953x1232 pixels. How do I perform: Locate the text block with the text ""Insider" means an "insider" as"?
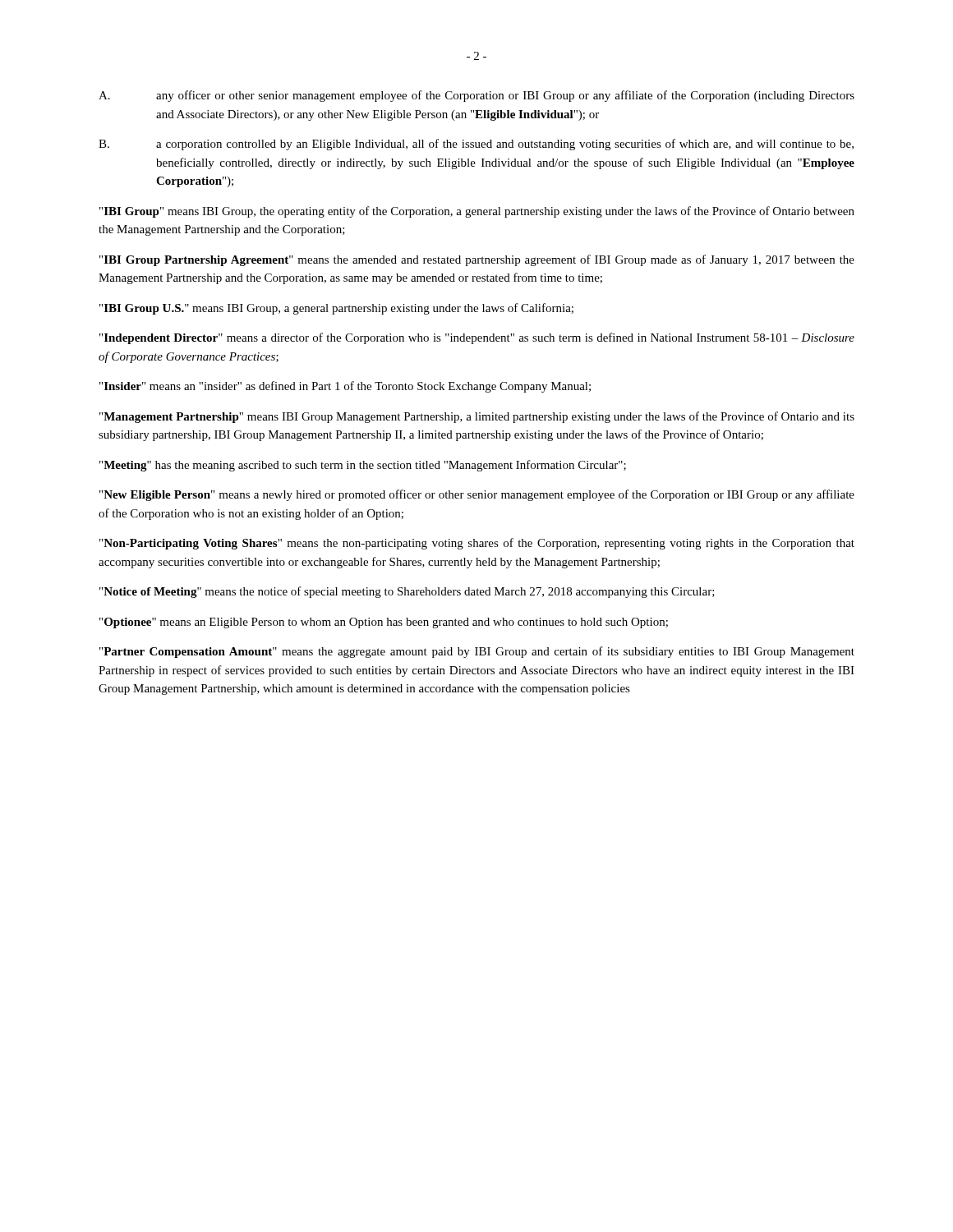[x=345, y=386]
